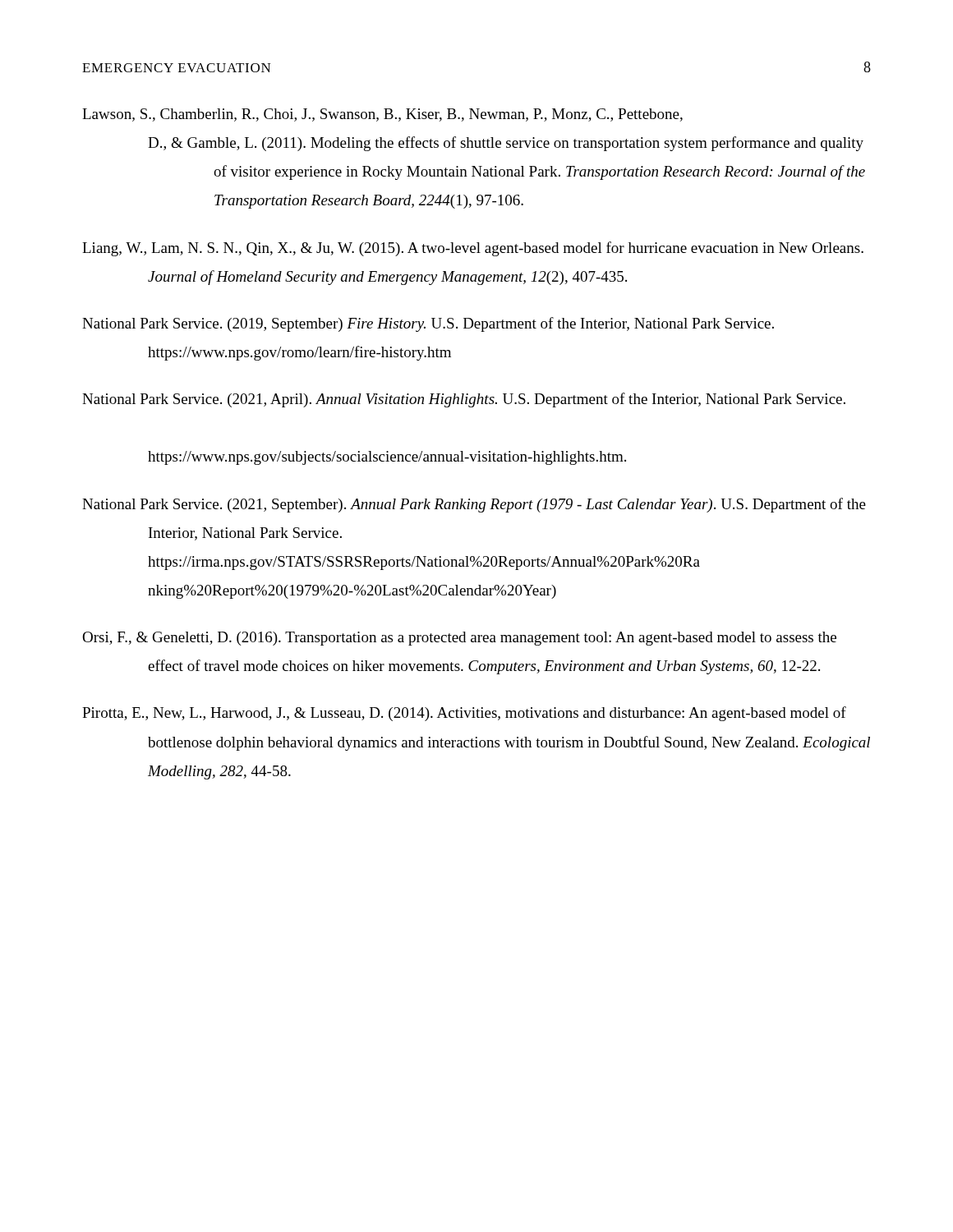Point to the block starting "Lawson, S., Chamberlin, R., Choi, J., Swanson,"

pyautogui.click(x=476, y=160)
